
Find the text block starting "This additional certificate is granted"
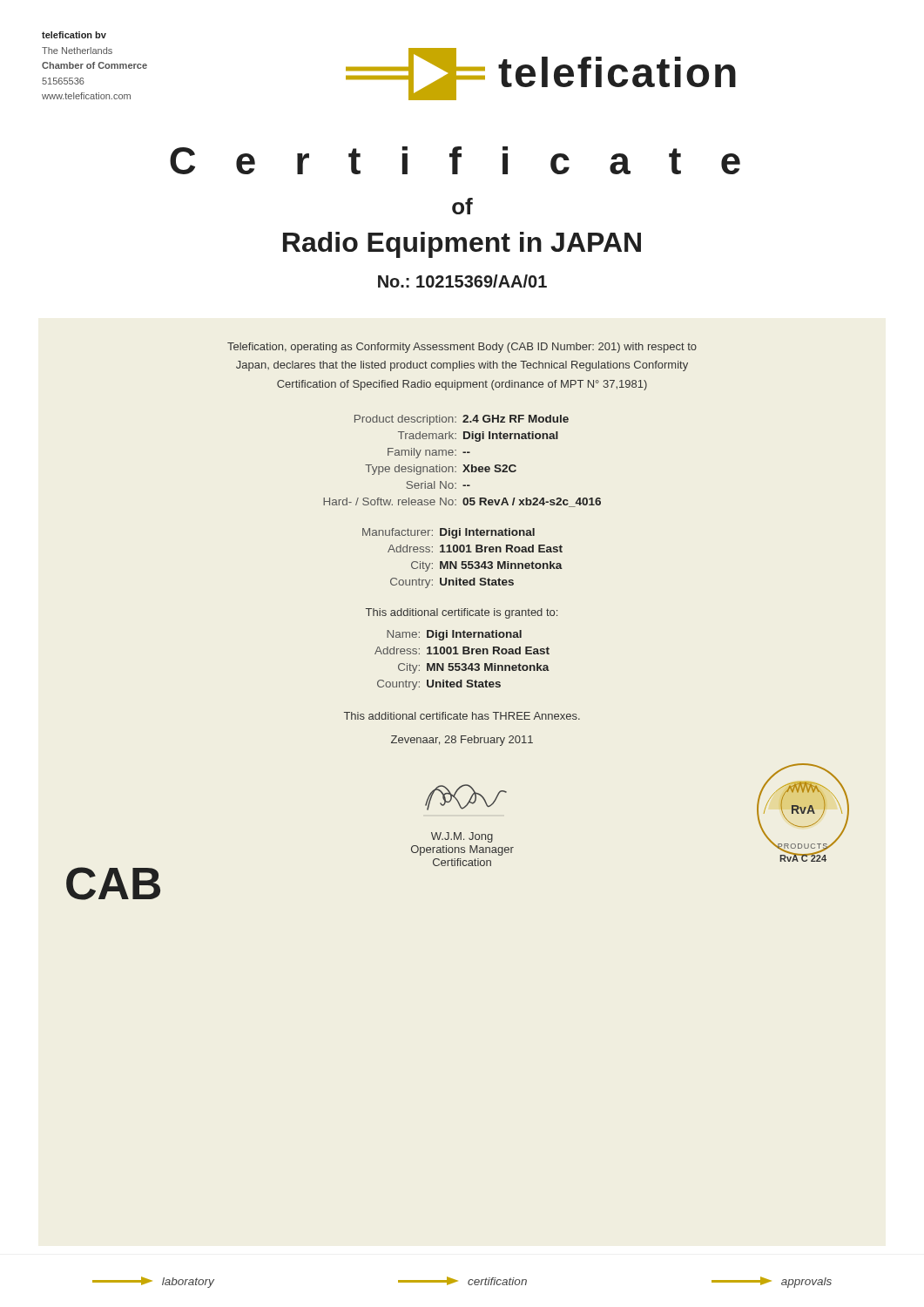pos(462,612)
